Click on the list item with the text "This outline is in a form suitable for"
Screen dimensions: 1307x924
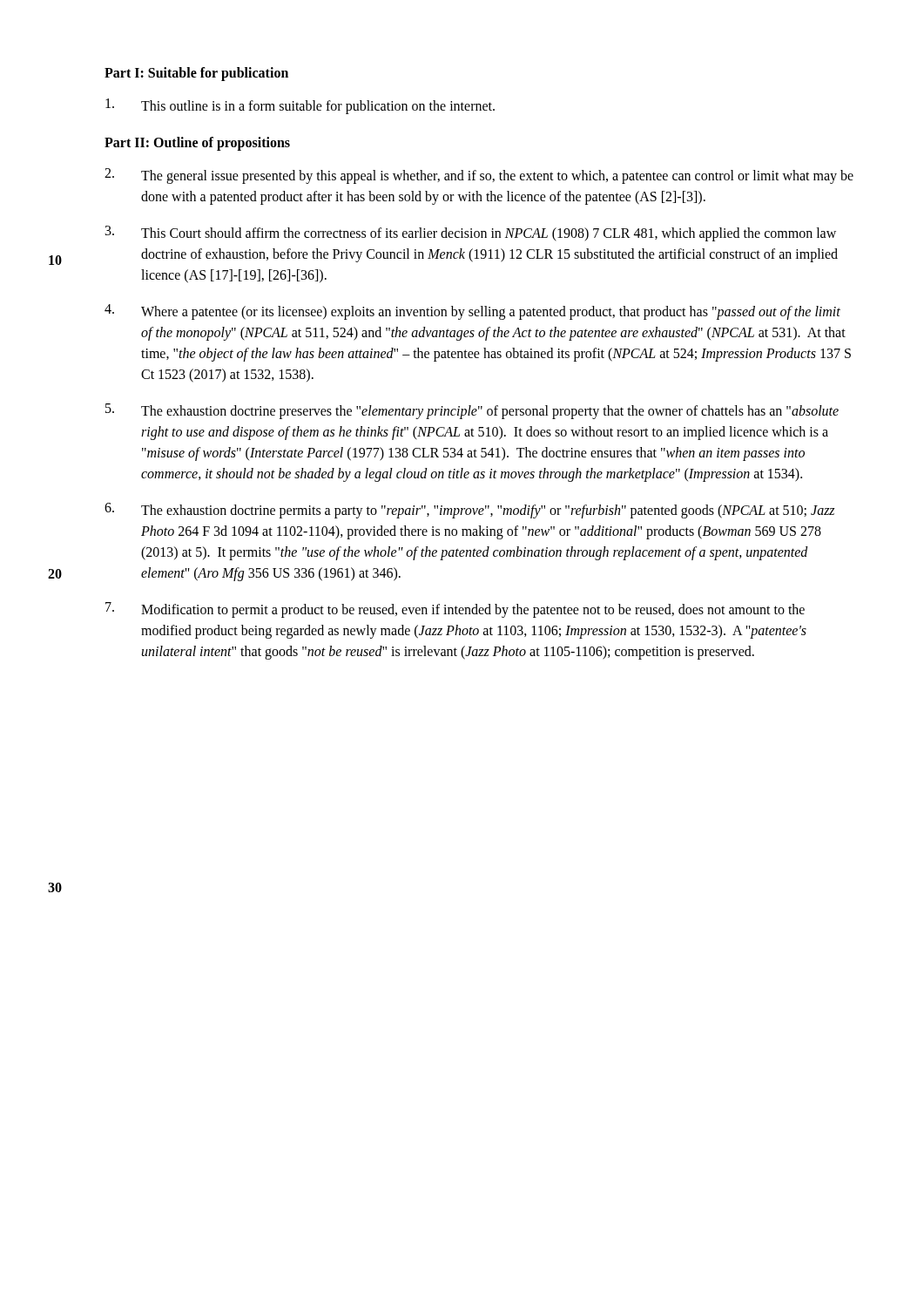coord(479,106)
